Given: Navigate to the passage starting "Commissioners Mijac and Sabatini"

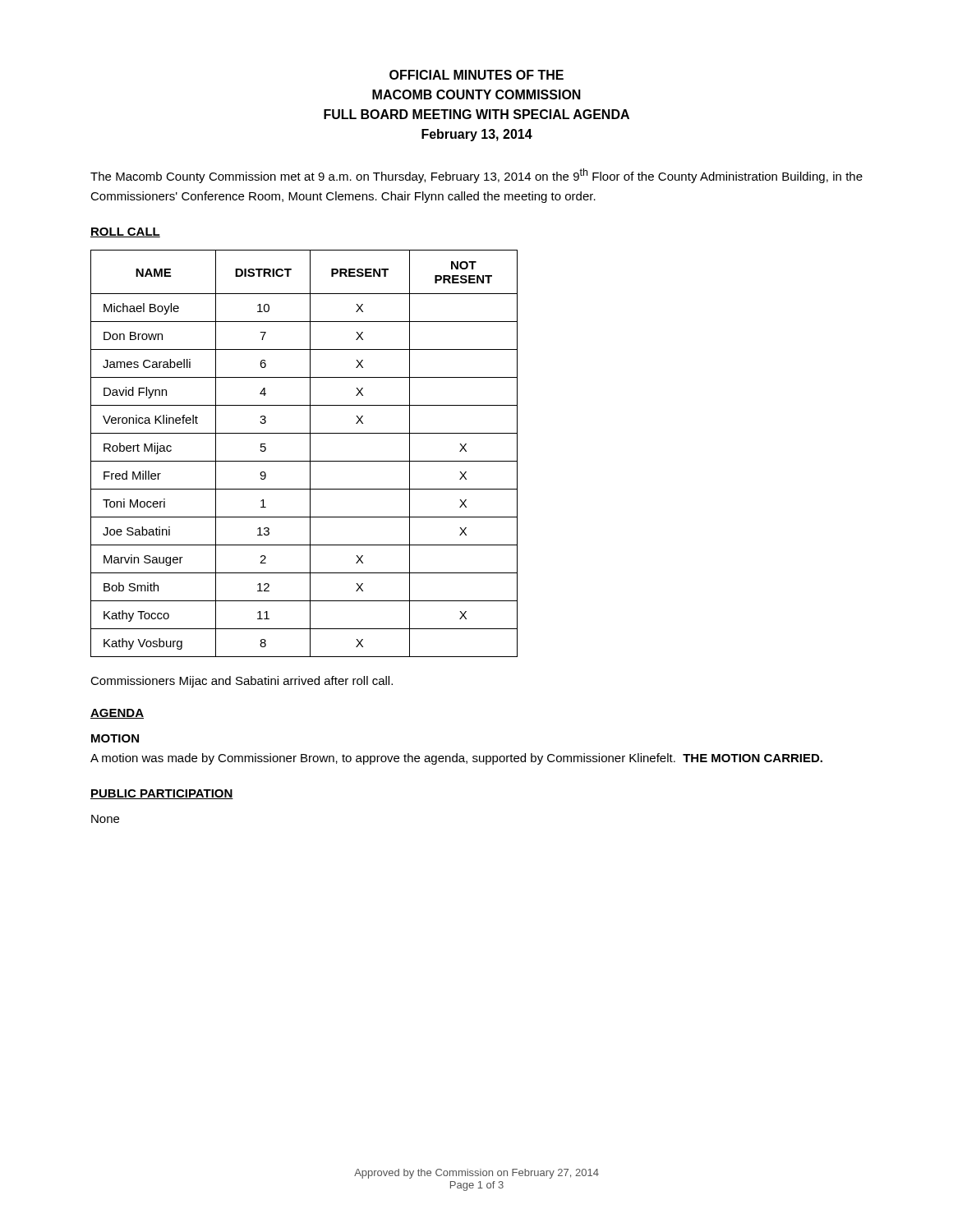Looking at the screenshot, I should (x=242, y=680).
